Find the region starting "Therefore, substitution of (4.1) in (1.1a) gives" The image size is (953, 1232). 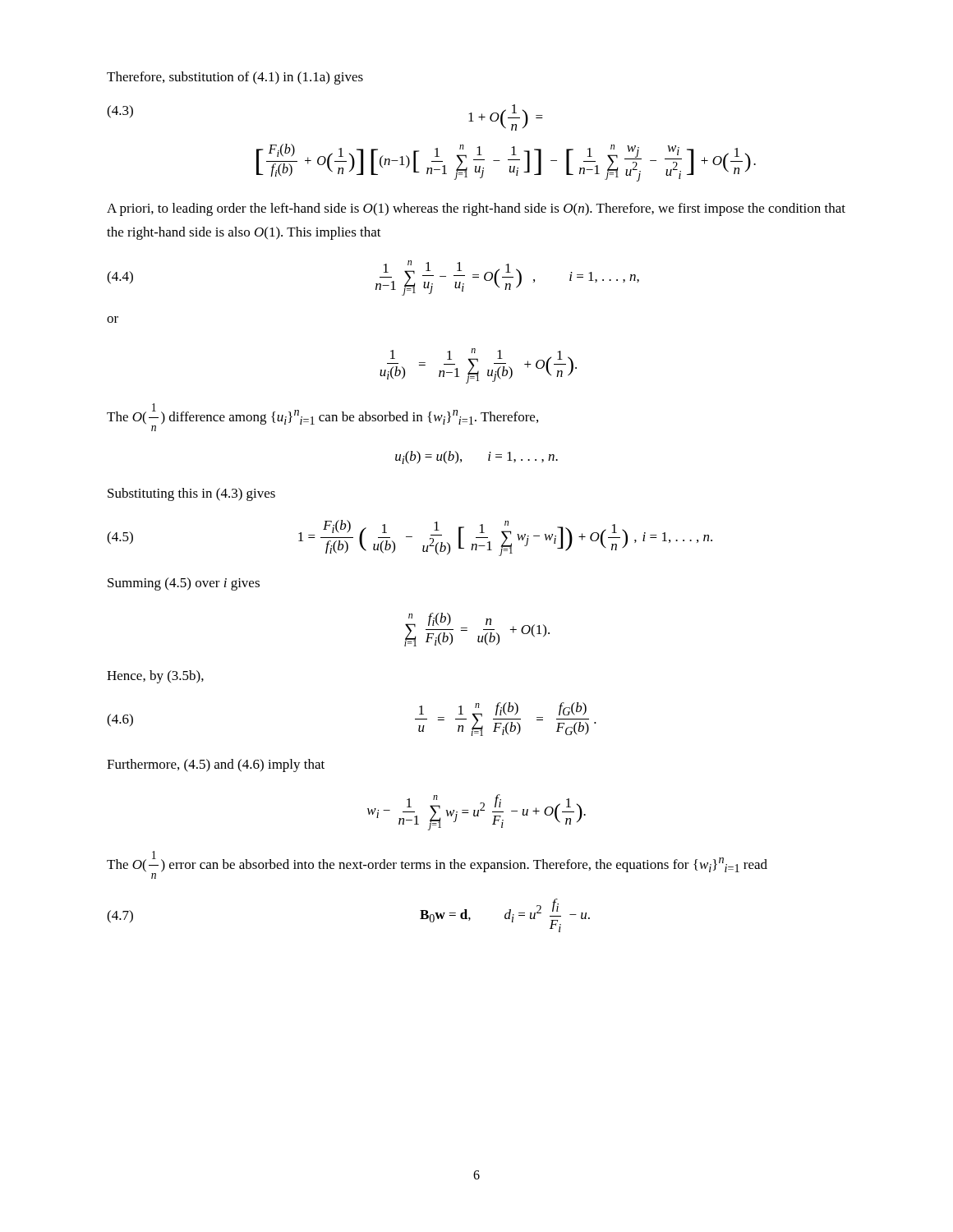[x=235, y=77]
